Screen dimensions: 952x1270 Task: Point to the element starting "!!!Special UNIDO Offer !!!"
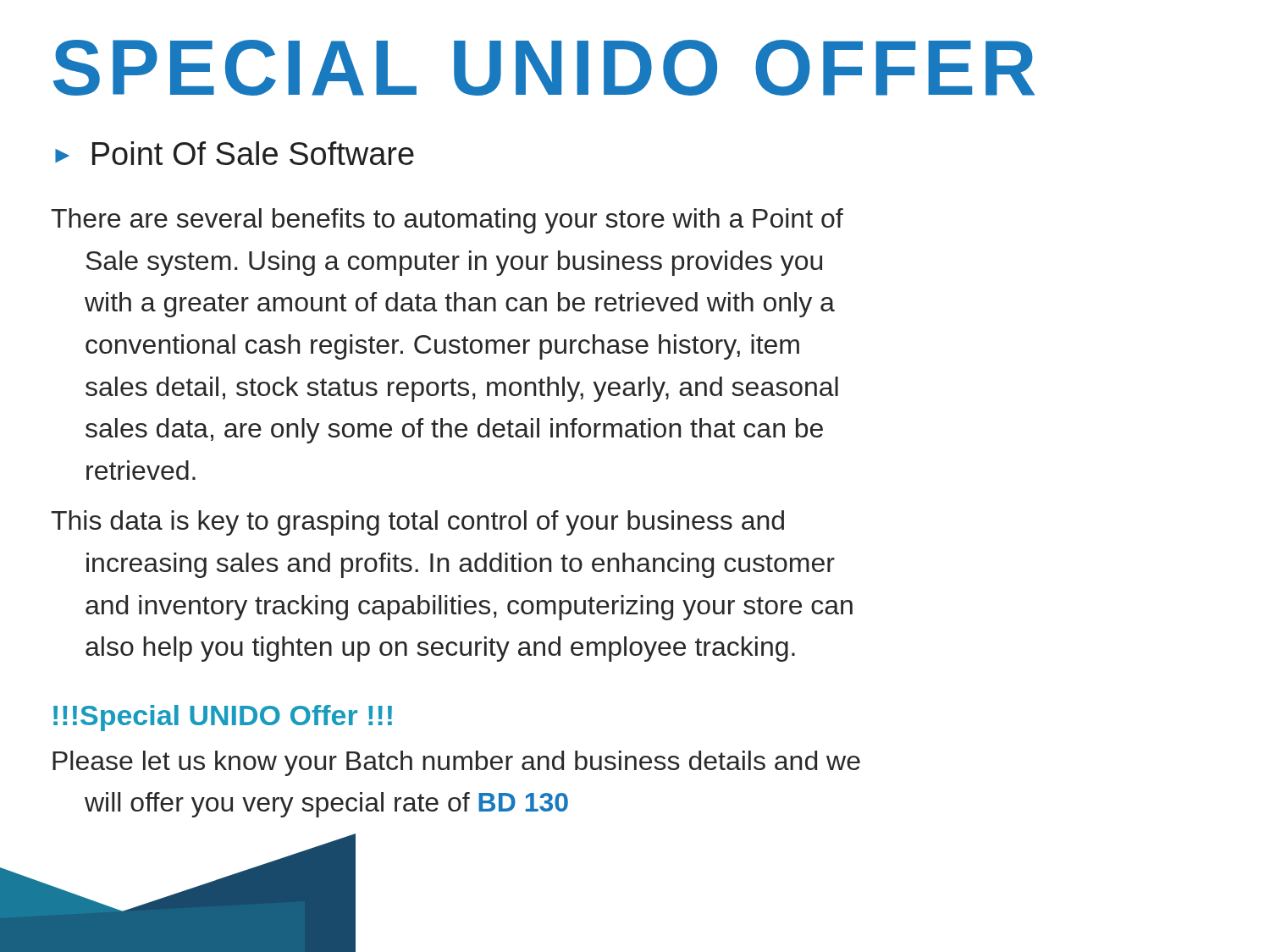click(x=223, y=718)
